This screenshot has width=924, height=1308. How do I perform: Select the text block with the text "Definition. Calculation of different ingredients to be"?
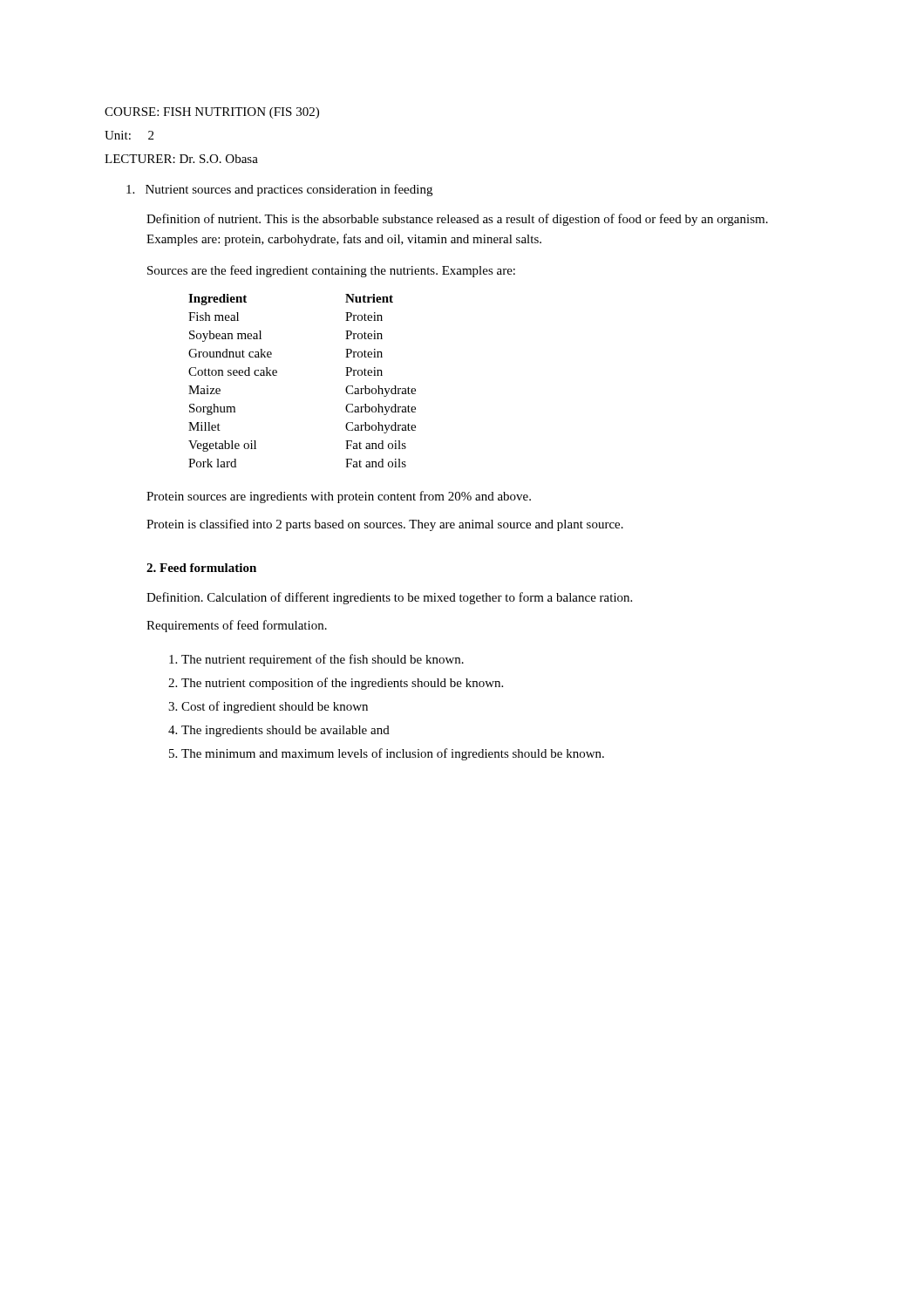pos(390,597)
